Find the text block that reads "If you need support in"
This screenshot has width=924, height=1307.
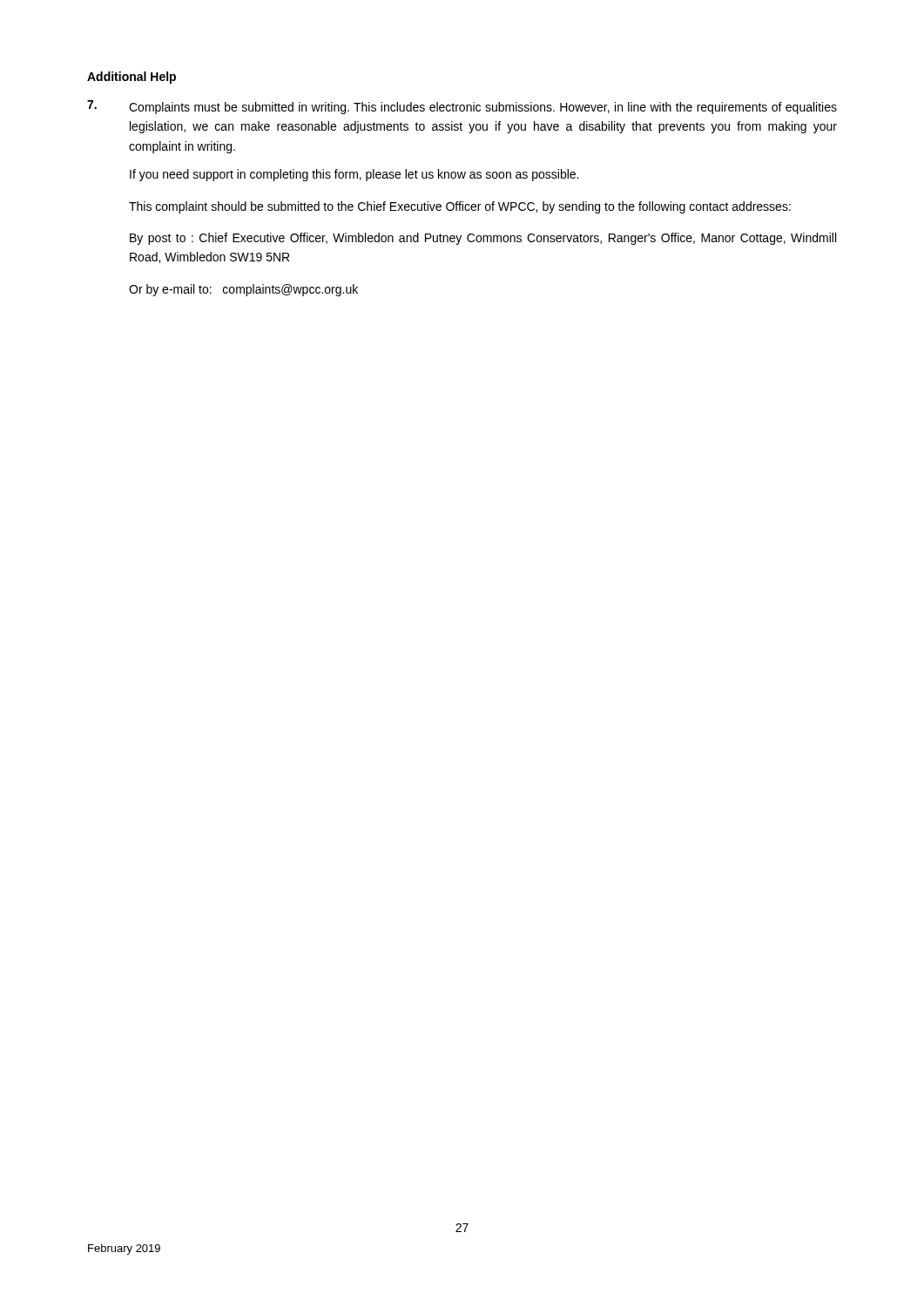pos(354,174)
